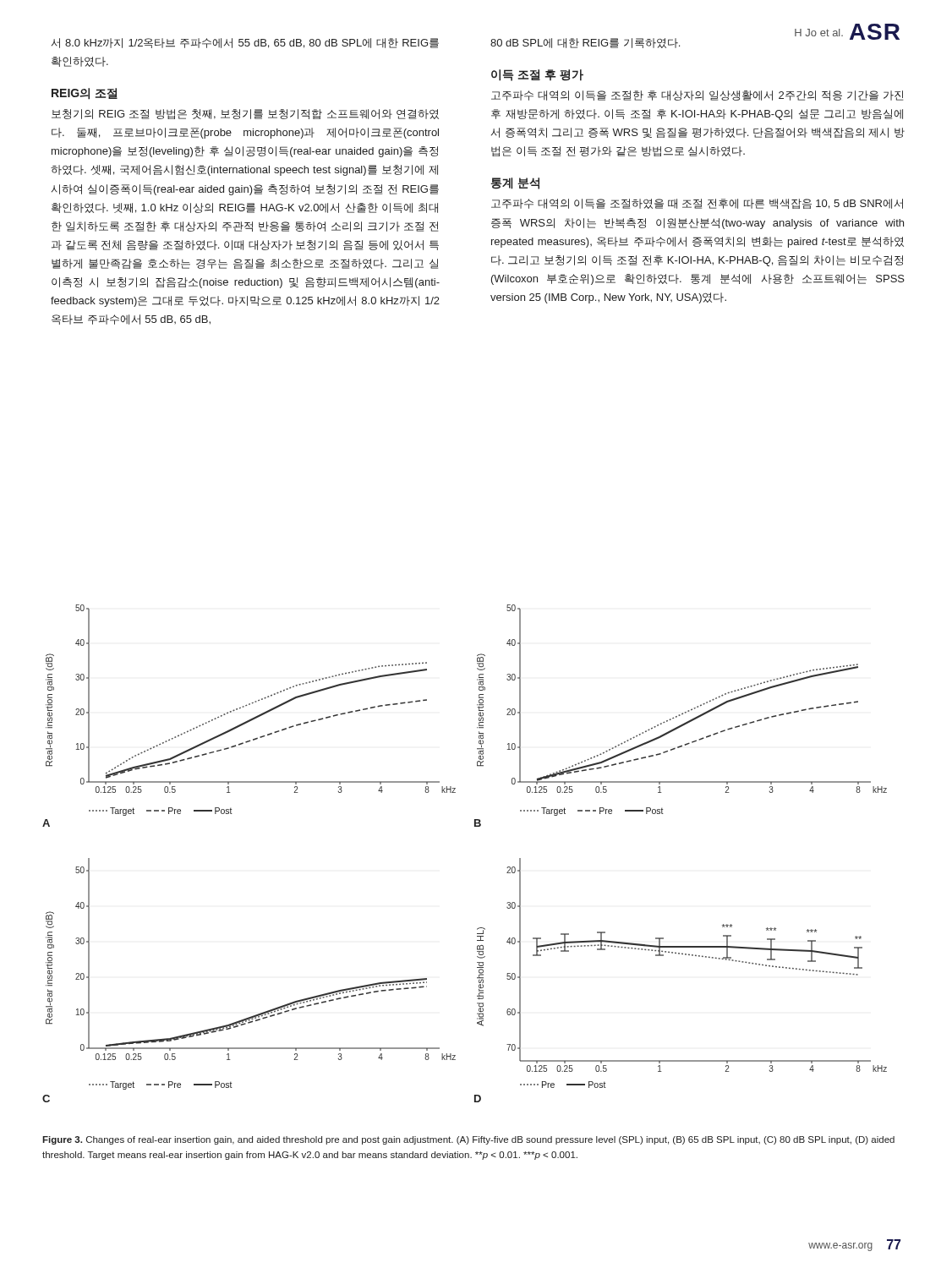The width and height of the screenshot is (952, 1268).
Task: Navigate to the text starting "보청기의 REIG 조절 방법은 첫째, 보청기를"
Action: tap(245, 217)
